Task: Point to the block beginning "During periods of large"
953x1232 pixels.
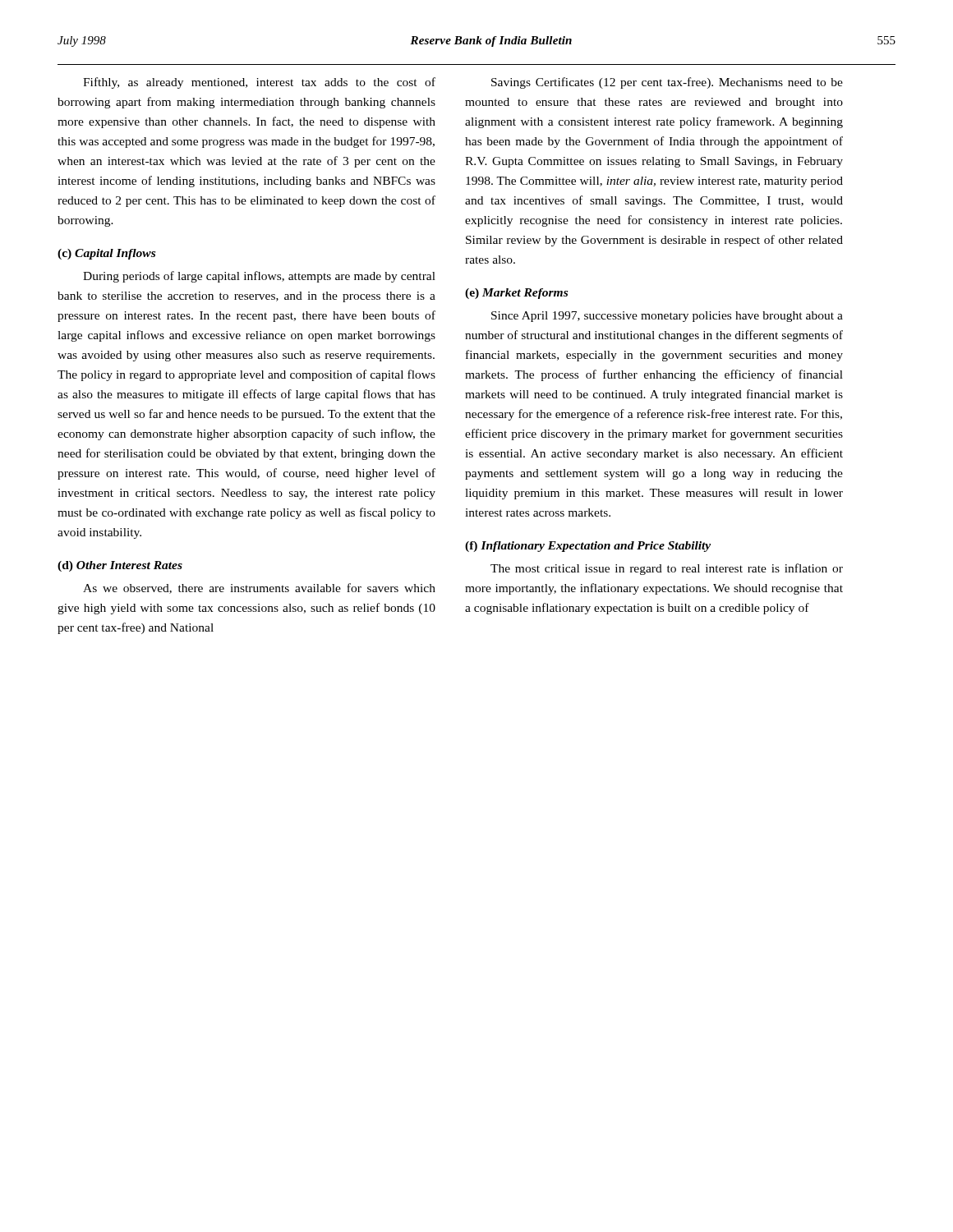Action: [246, 404]
